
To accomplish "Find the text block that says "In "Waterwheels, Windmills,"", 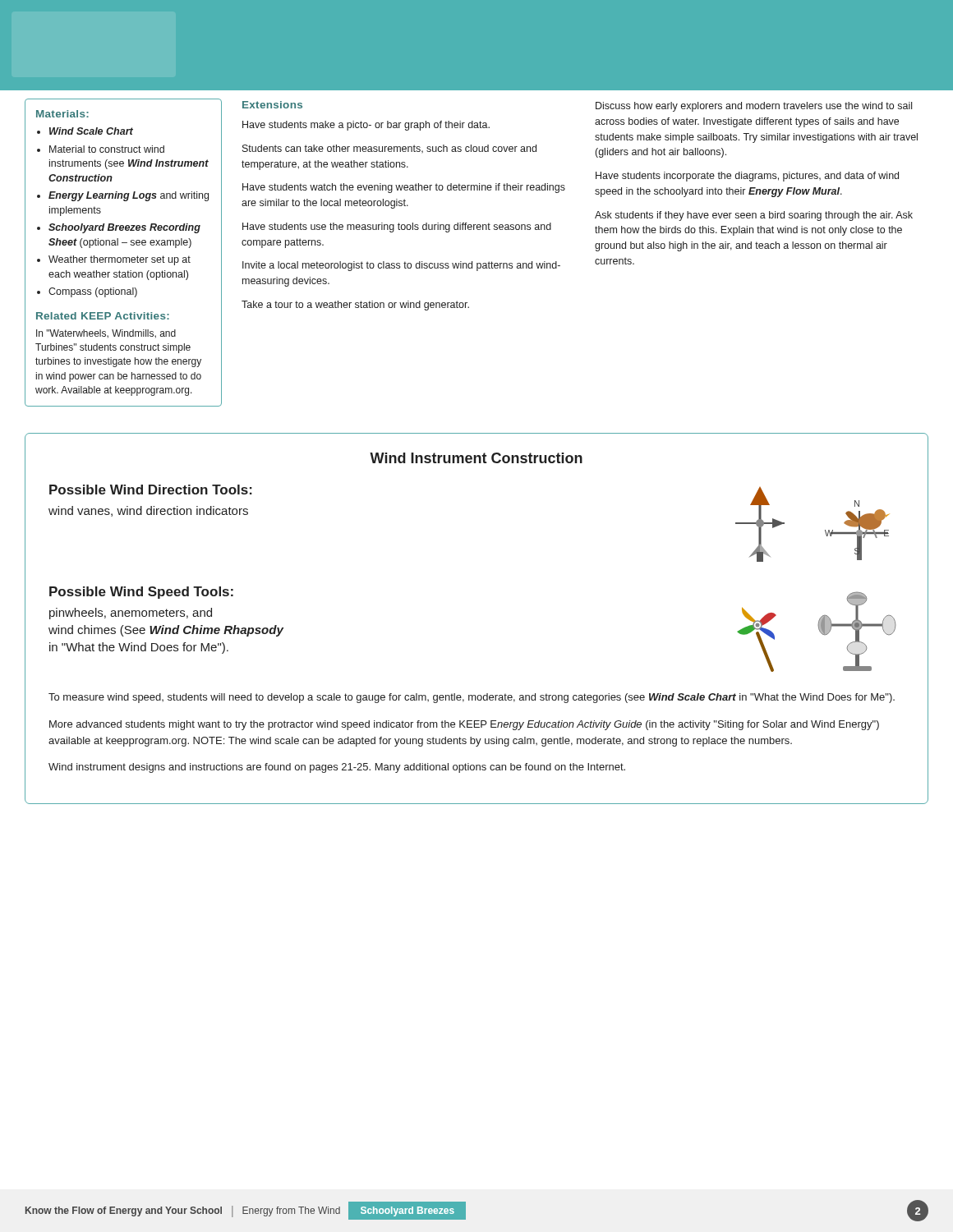I will pyautogui.click(x=118, y=362).
